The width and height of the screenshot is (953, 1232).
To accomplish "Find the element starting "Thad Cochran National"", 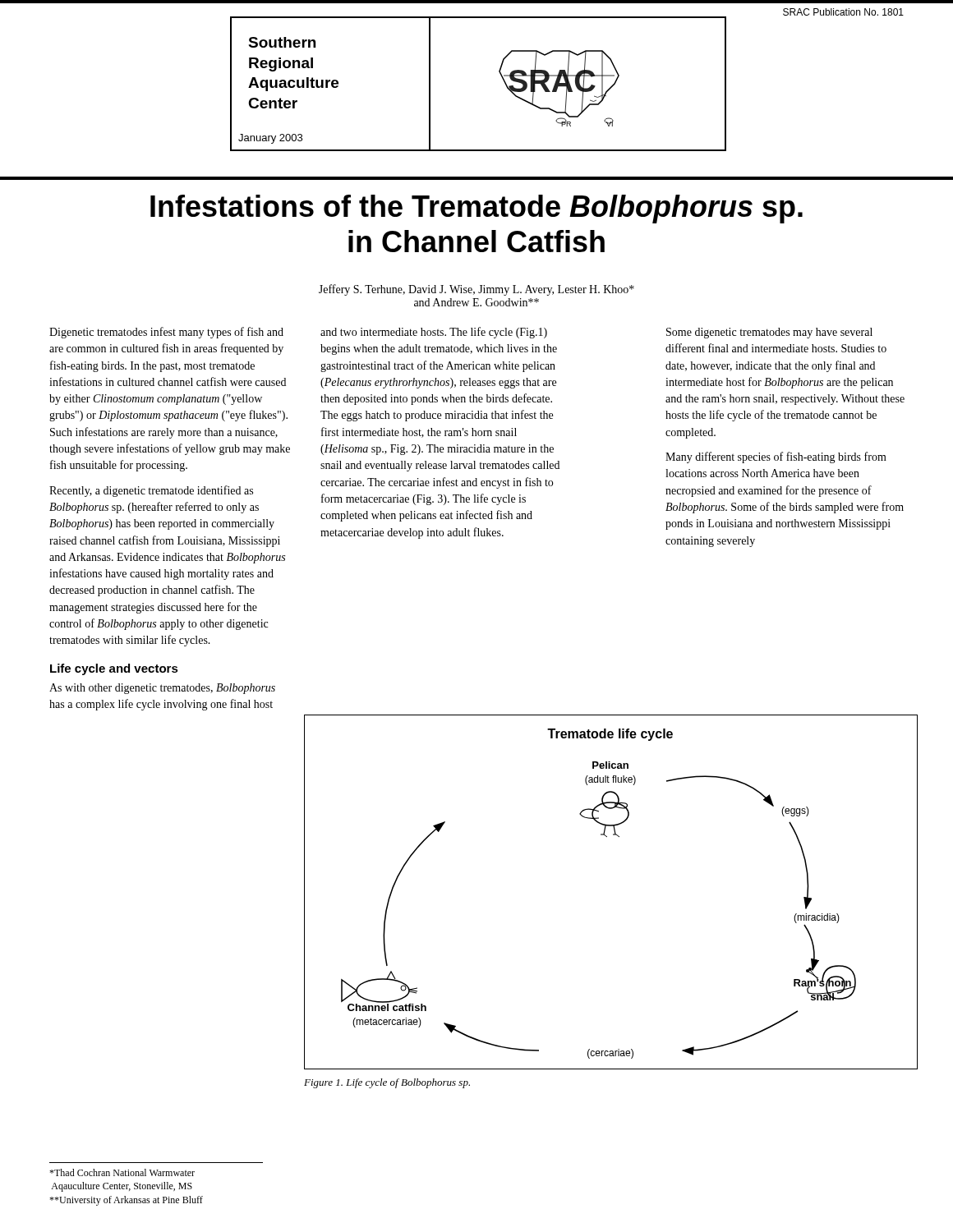I will click(x=156, y=1187).
